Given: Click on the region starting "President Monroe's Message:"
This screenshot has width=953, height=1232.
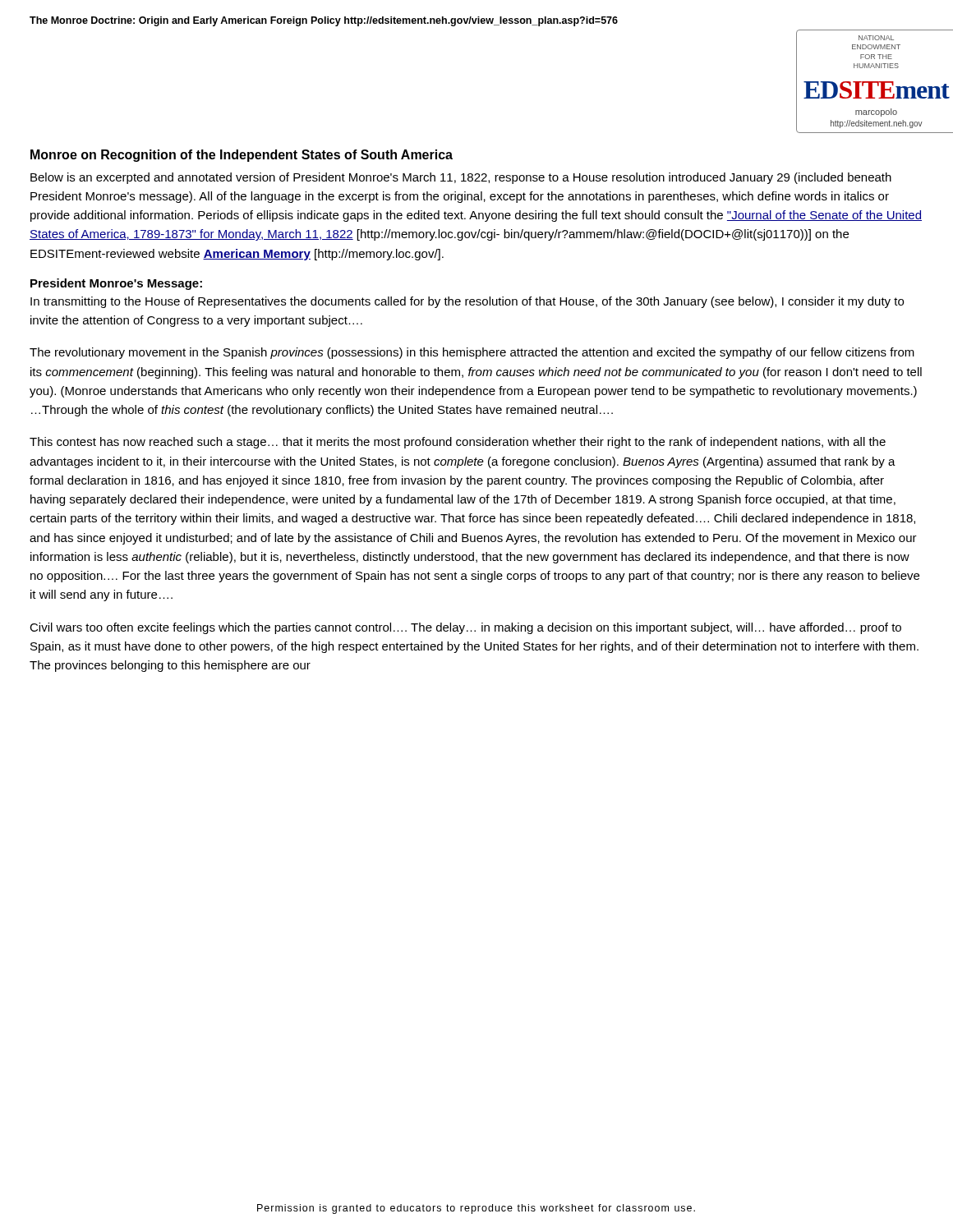Looking at the screenshot, I should point(116,283).
